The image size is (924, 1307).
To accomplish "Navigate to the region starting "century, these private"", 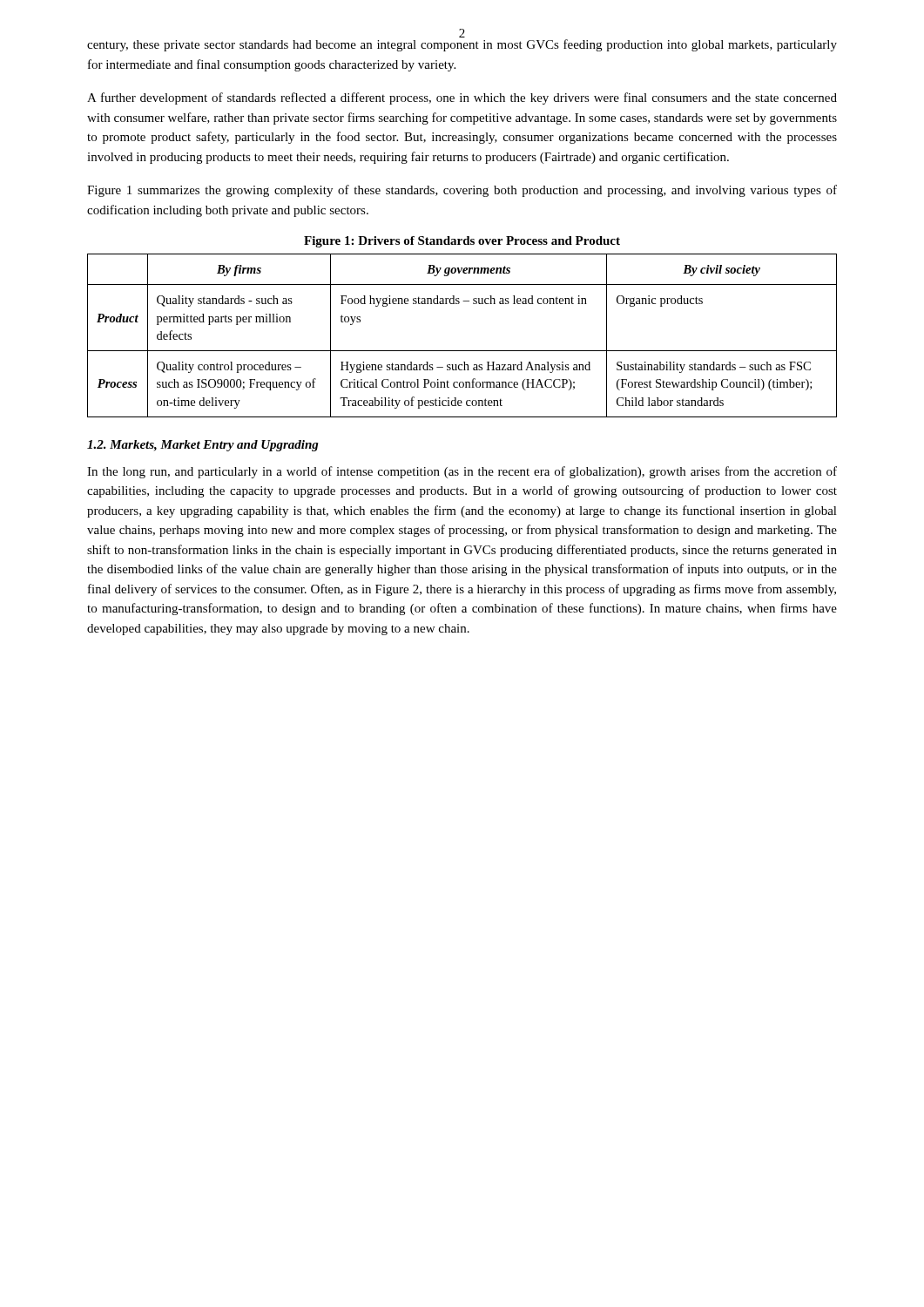I will click(462, 55).
